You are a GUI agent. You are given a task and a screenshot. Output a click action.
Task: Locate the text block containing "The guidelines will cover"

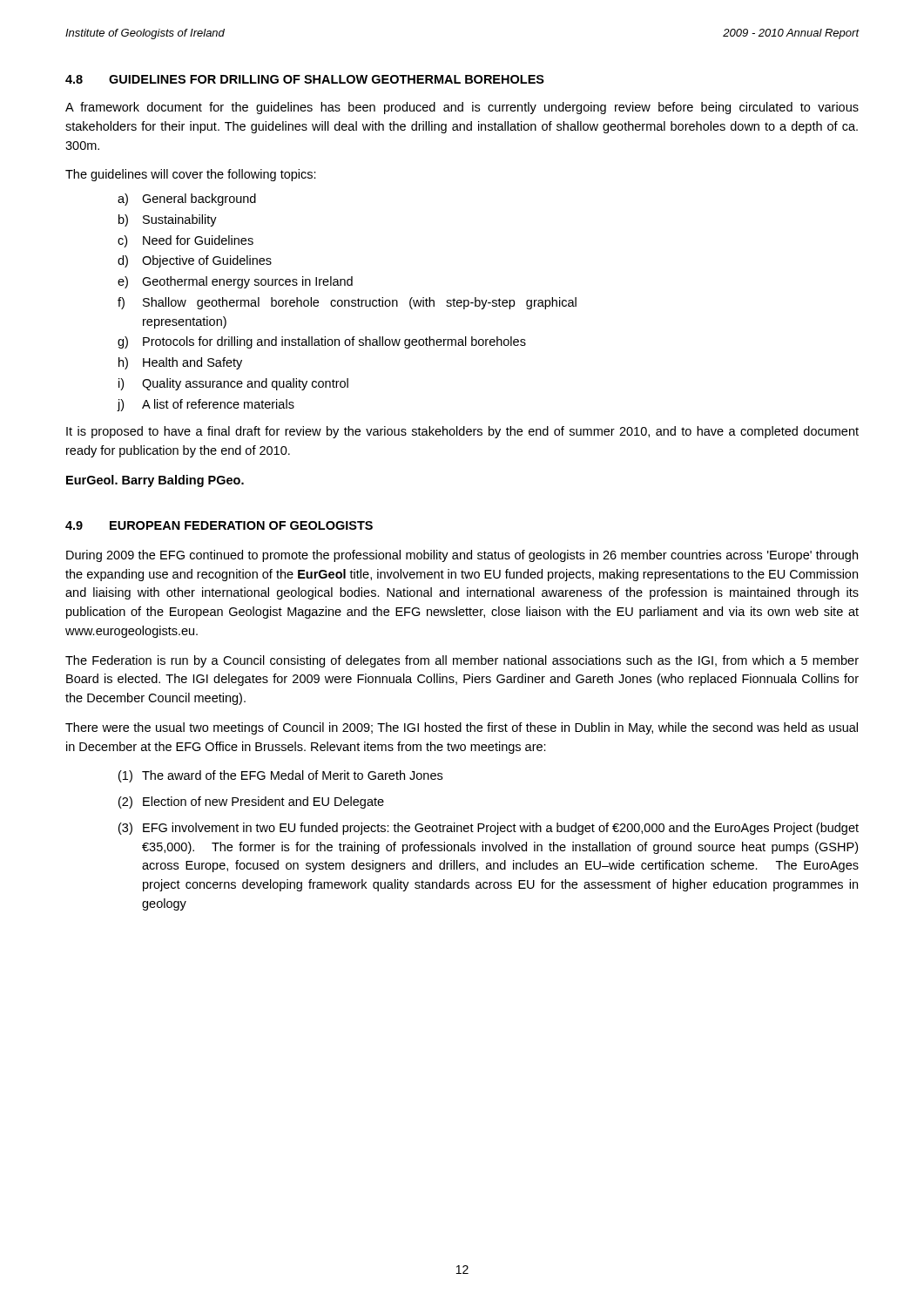pos(191,174)
